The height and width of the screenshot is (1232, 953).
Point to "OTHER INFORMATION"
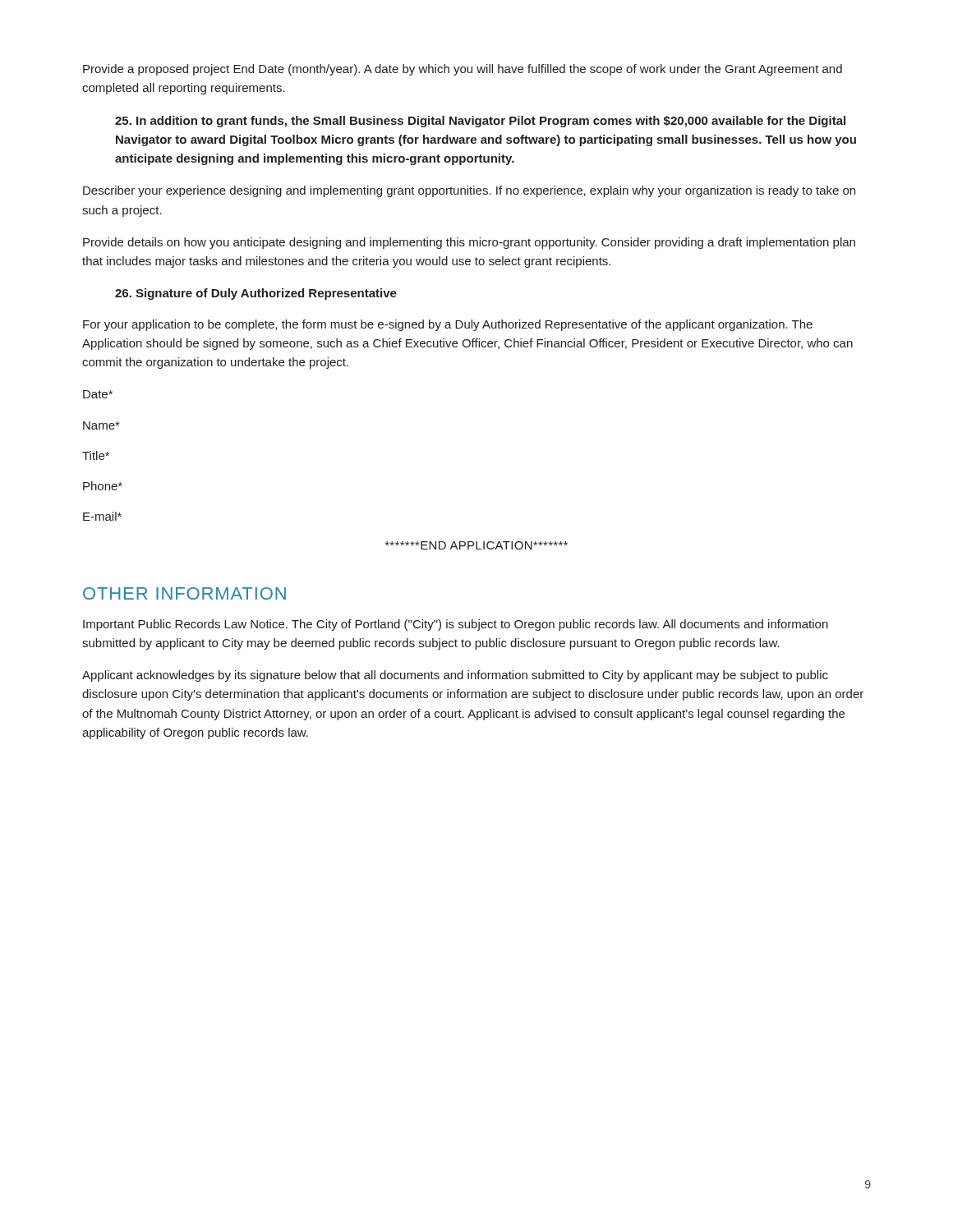pos(185,593)
